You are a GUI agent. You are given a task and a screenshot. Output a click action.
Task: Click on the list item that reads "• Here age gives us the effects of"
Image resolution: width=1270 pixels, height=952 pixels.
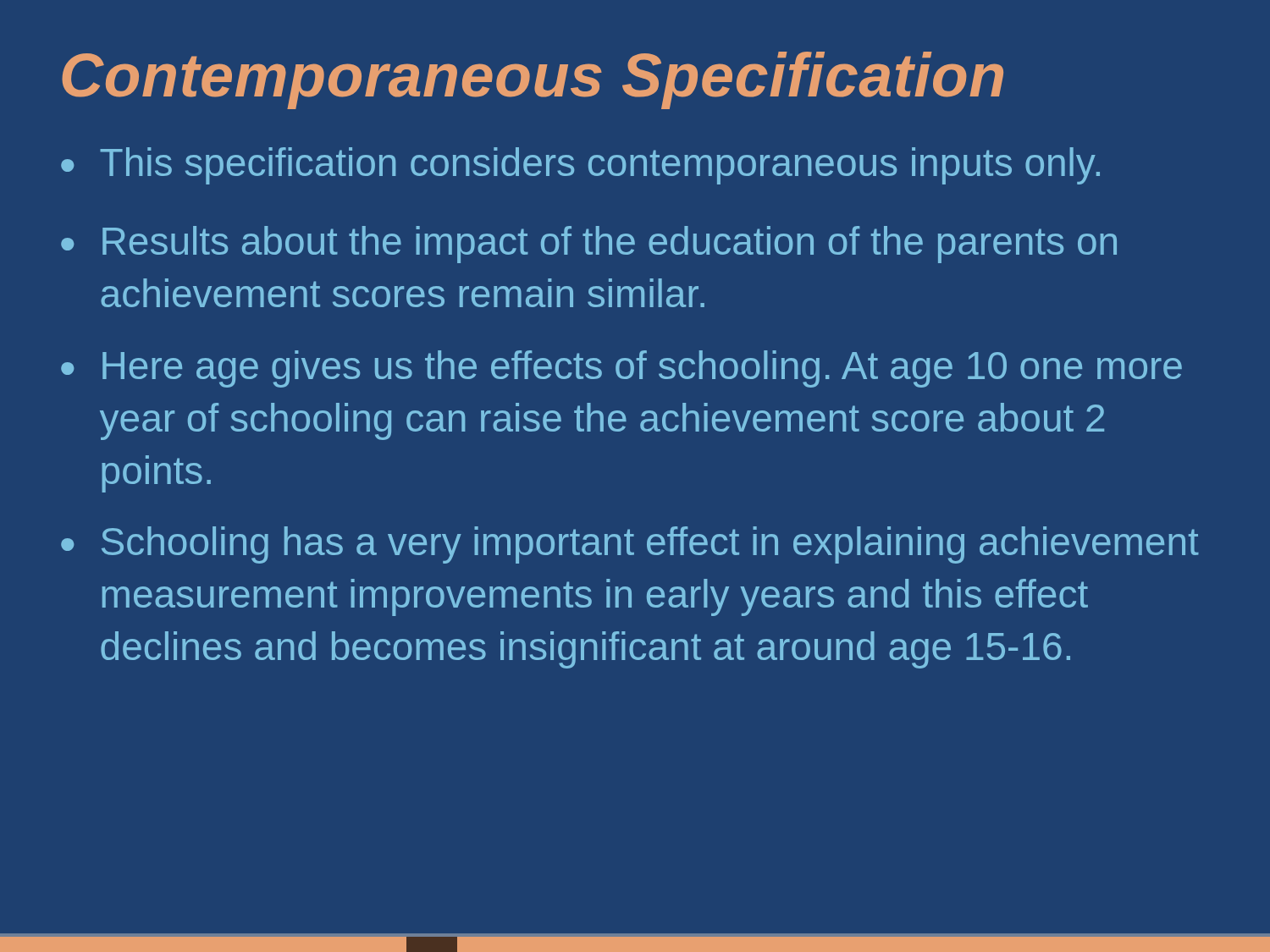click(635, 418)
